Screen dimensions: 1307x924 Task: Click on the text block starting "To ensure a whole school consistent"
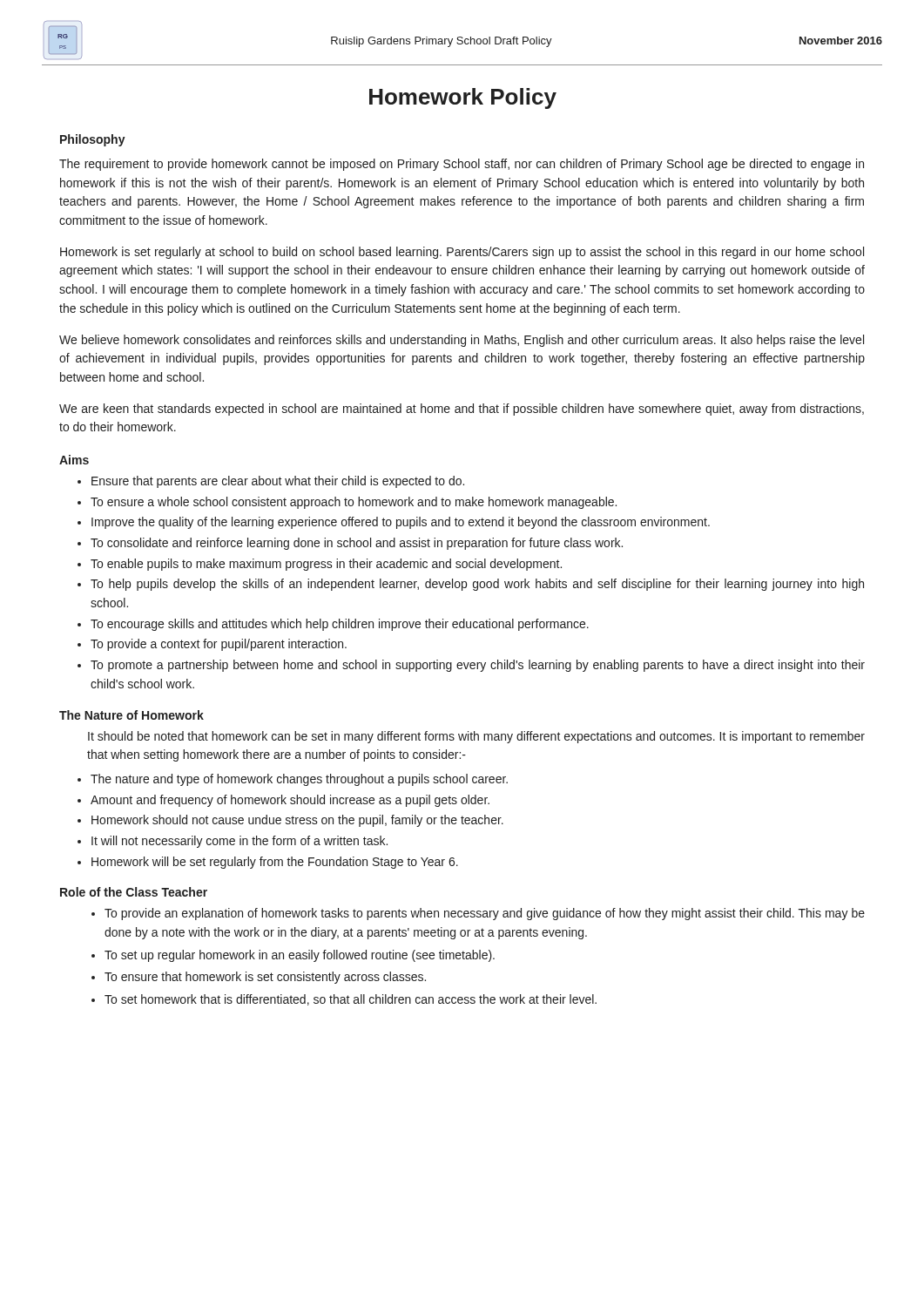coord(354,502)
